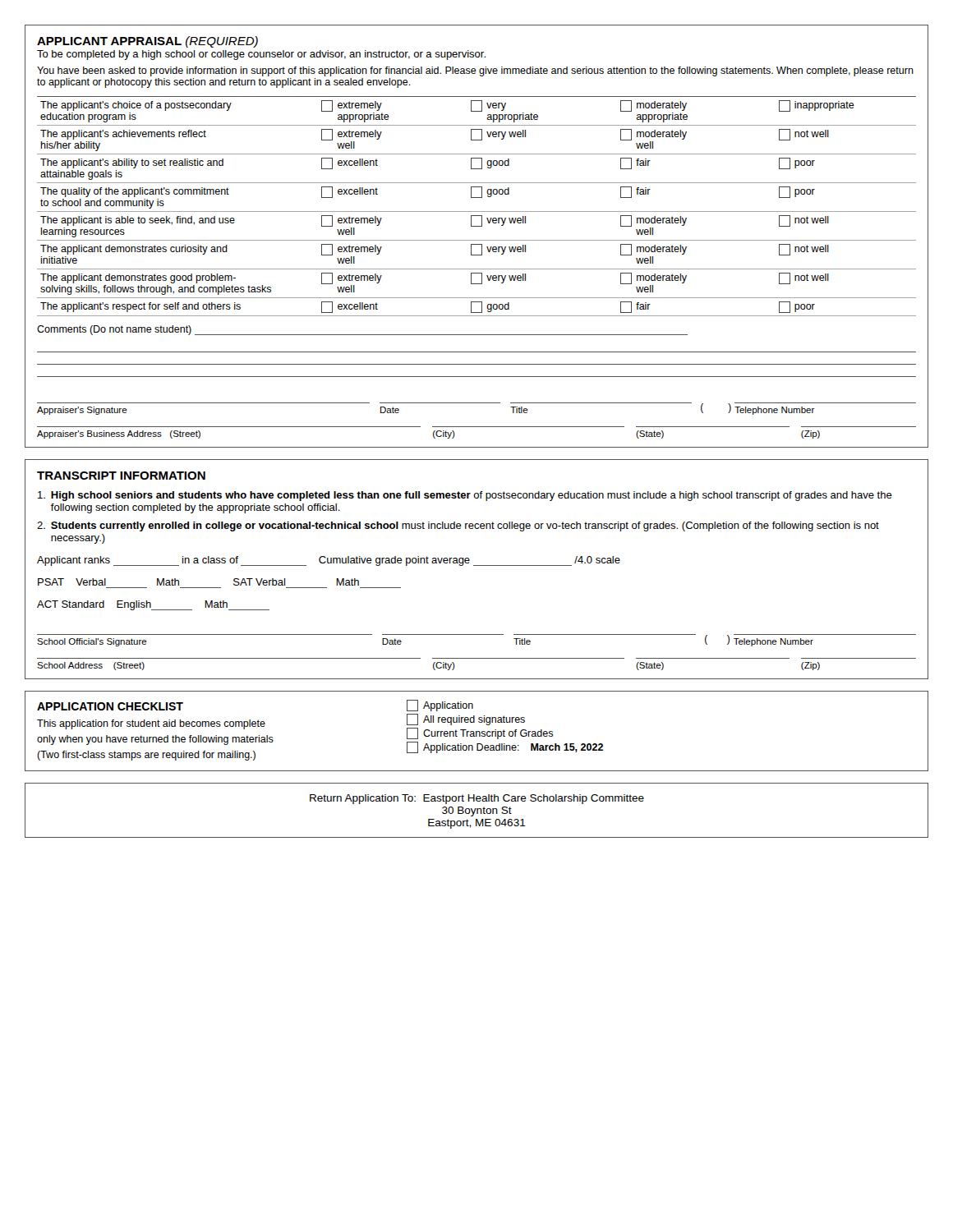Select the text block that says "Appraiser's Business Address (Street)"
Screen dimensions: 1232x953
tap(476, 432)
